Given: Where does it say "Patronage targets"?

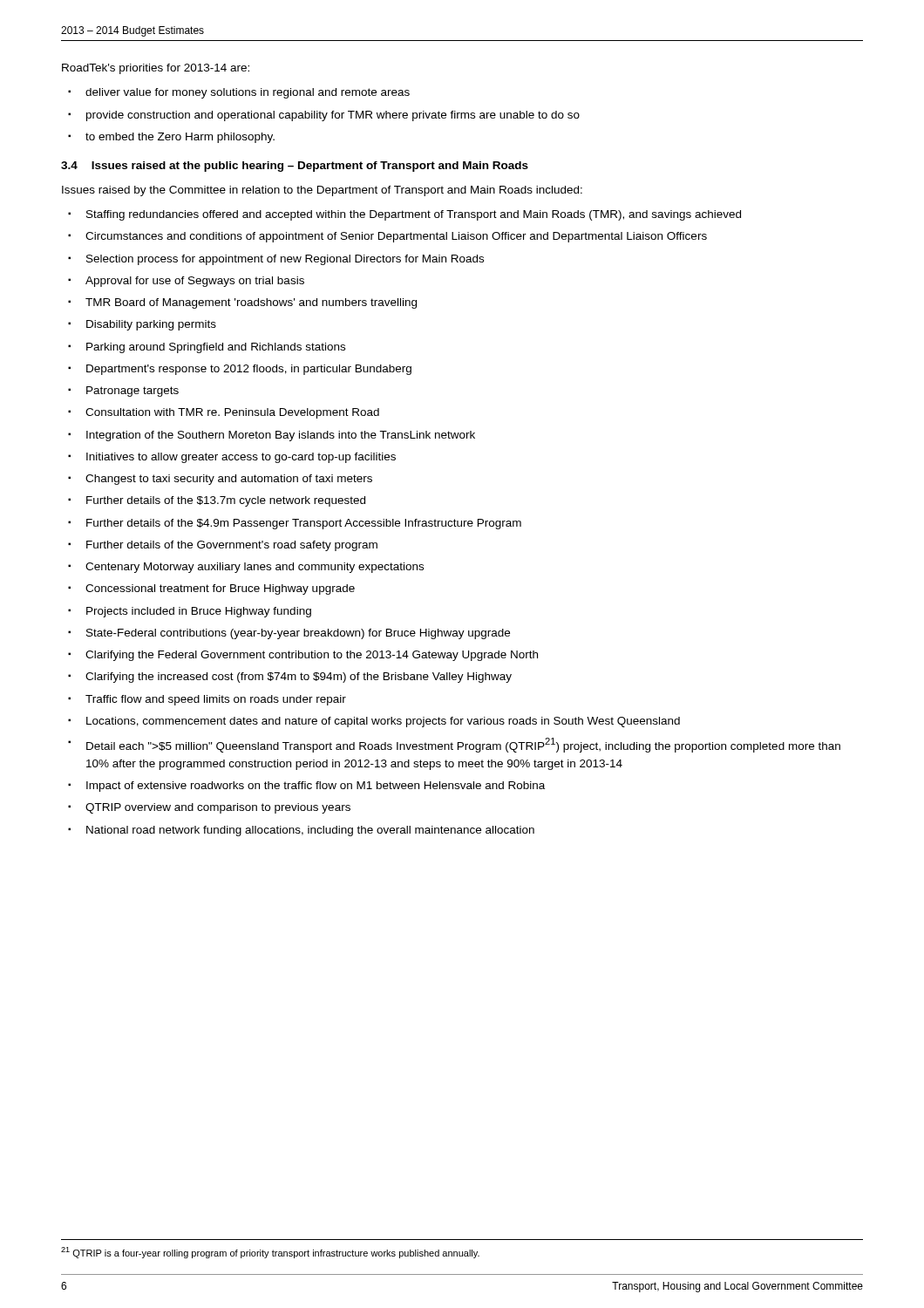Looking at the screenshot, I should (x=132, y=390).
